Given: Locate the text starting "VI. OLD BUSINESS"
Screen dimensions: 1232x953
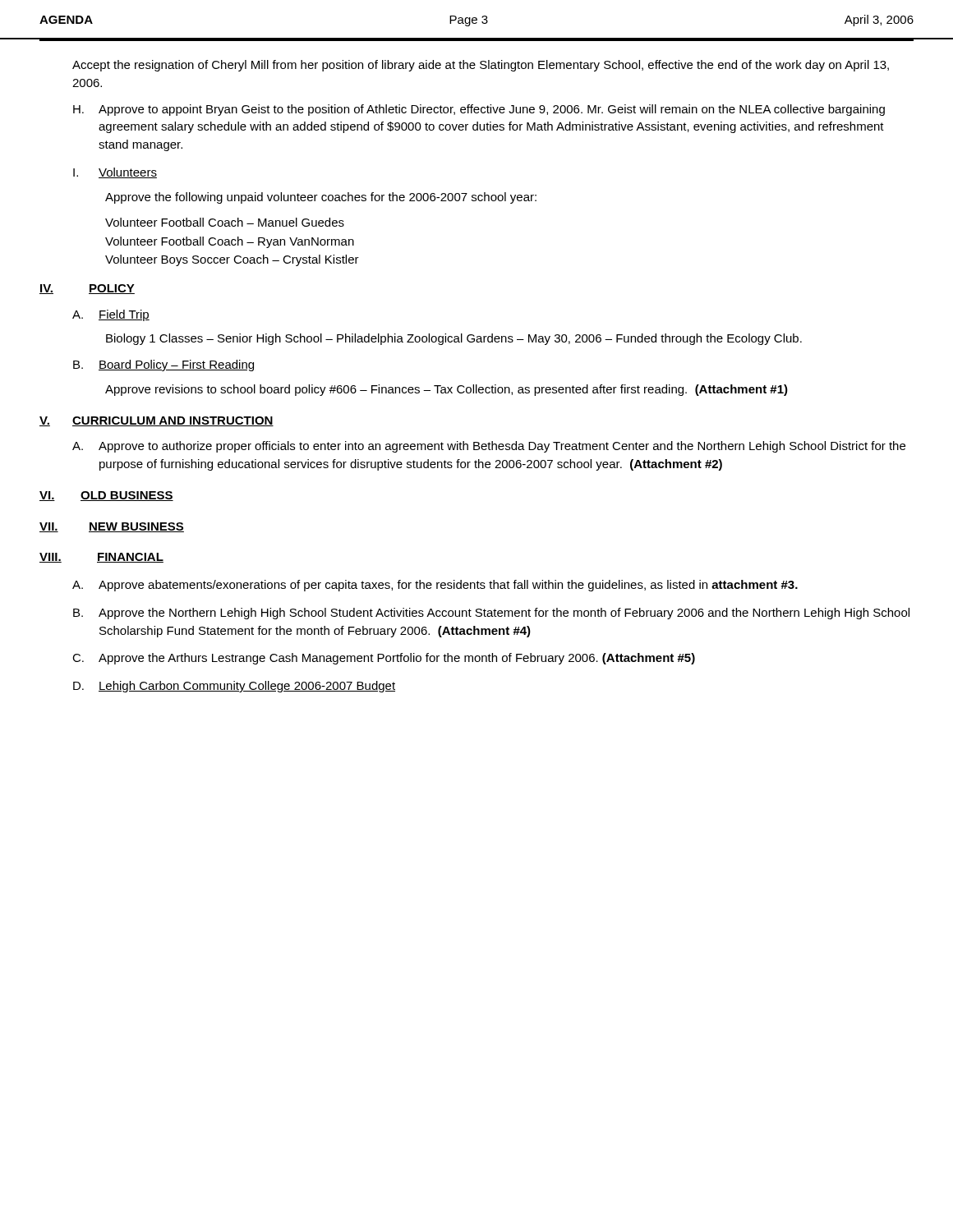Looking at the screenshot, I should [106, 495].
